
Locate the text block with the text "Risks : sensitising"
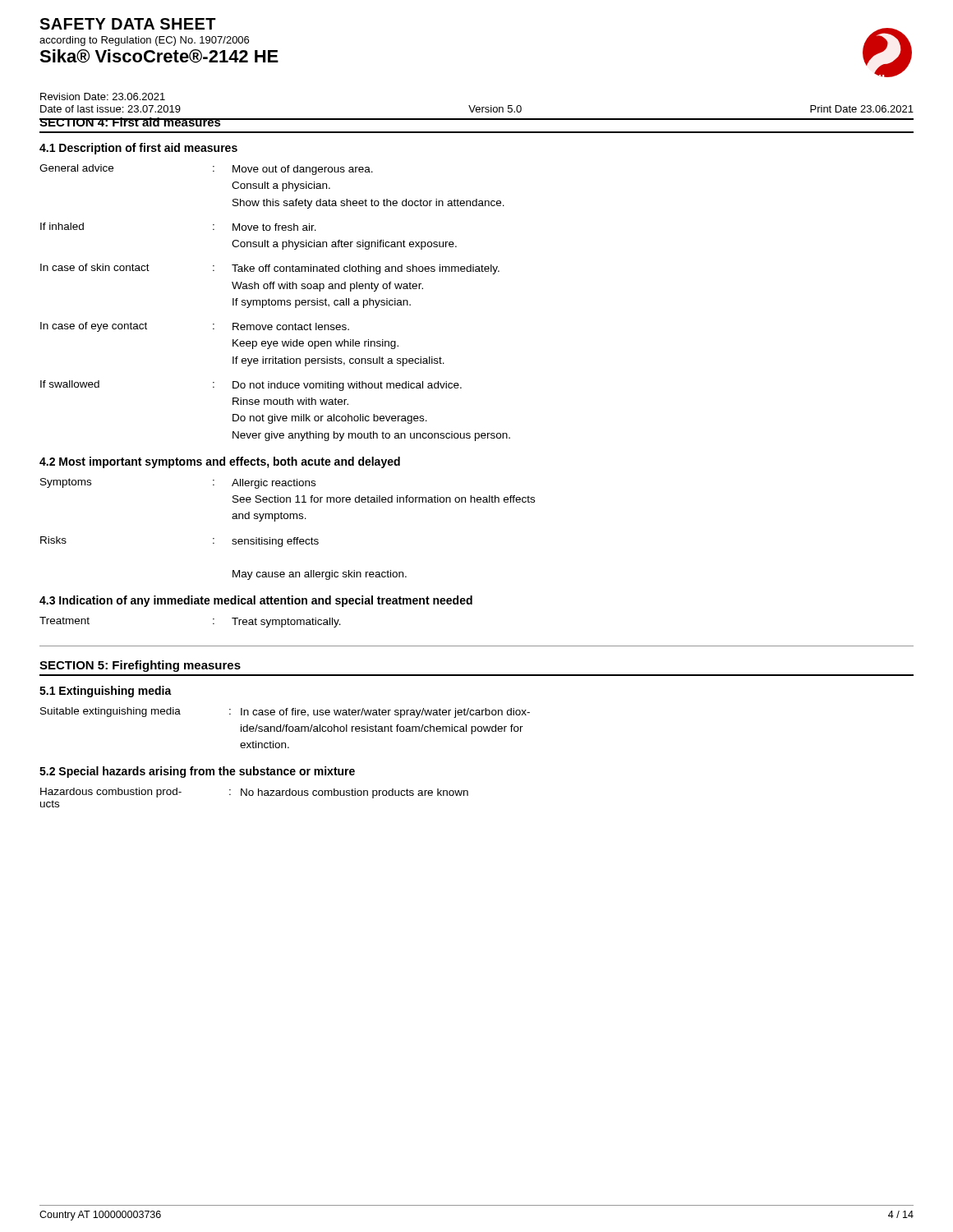point(52,541)
